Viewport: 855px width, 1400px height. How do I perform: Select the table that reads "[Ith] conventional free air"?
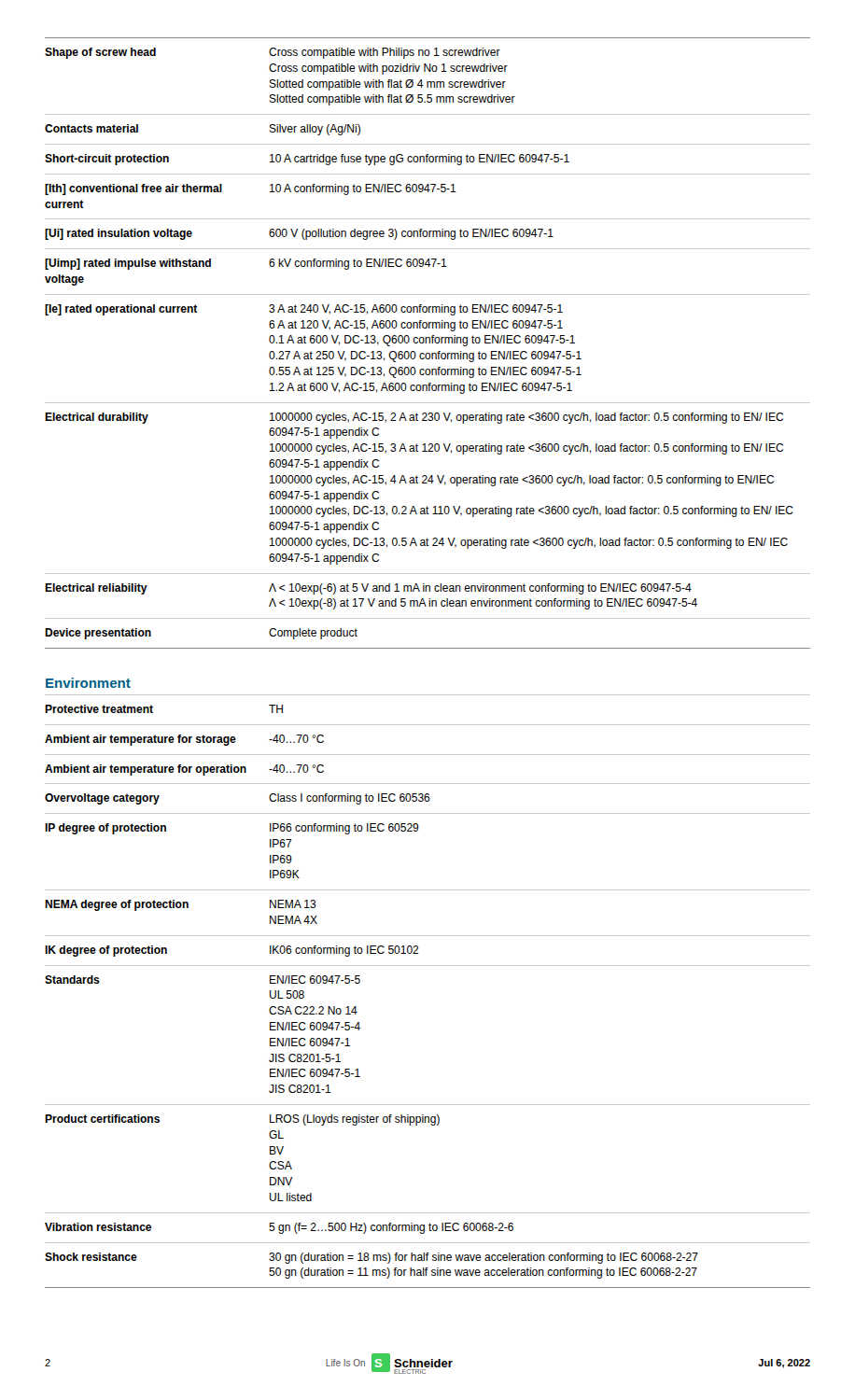[428, 343]
